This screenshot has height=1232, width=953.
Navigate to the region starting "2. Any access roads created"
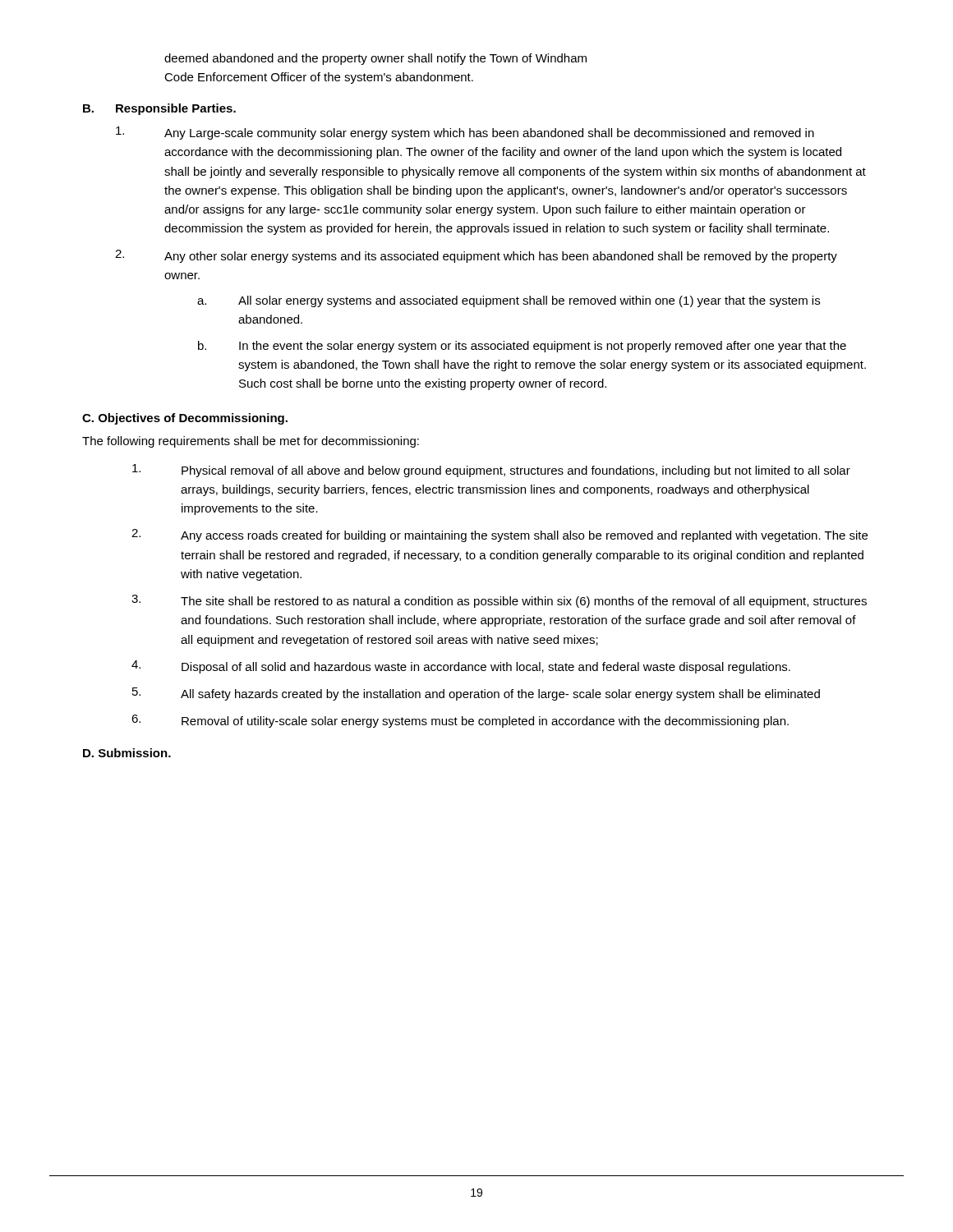(476, 554)
